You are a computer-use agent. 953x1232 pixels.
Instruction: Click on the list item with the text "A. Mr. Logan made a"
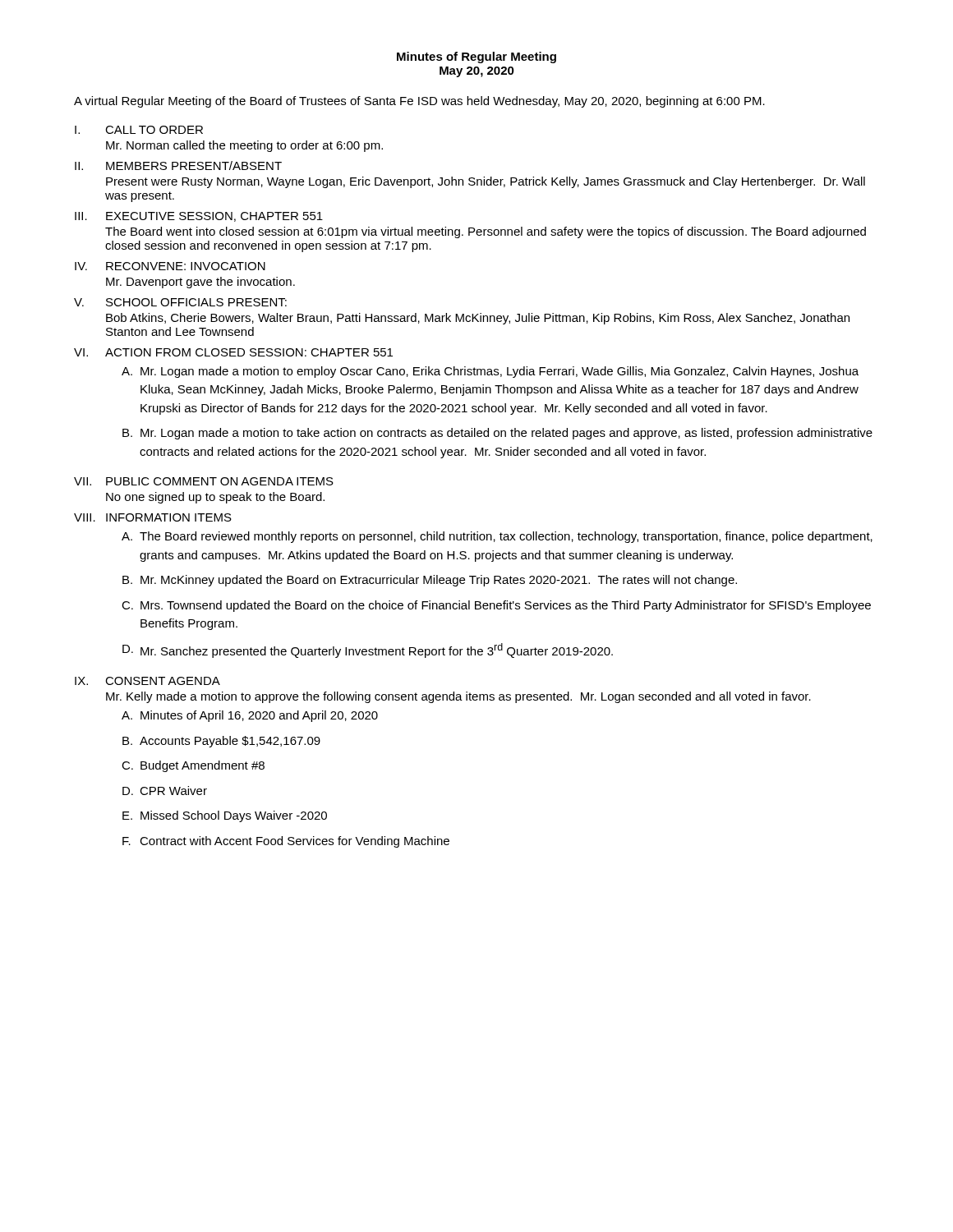click(500, 390)
